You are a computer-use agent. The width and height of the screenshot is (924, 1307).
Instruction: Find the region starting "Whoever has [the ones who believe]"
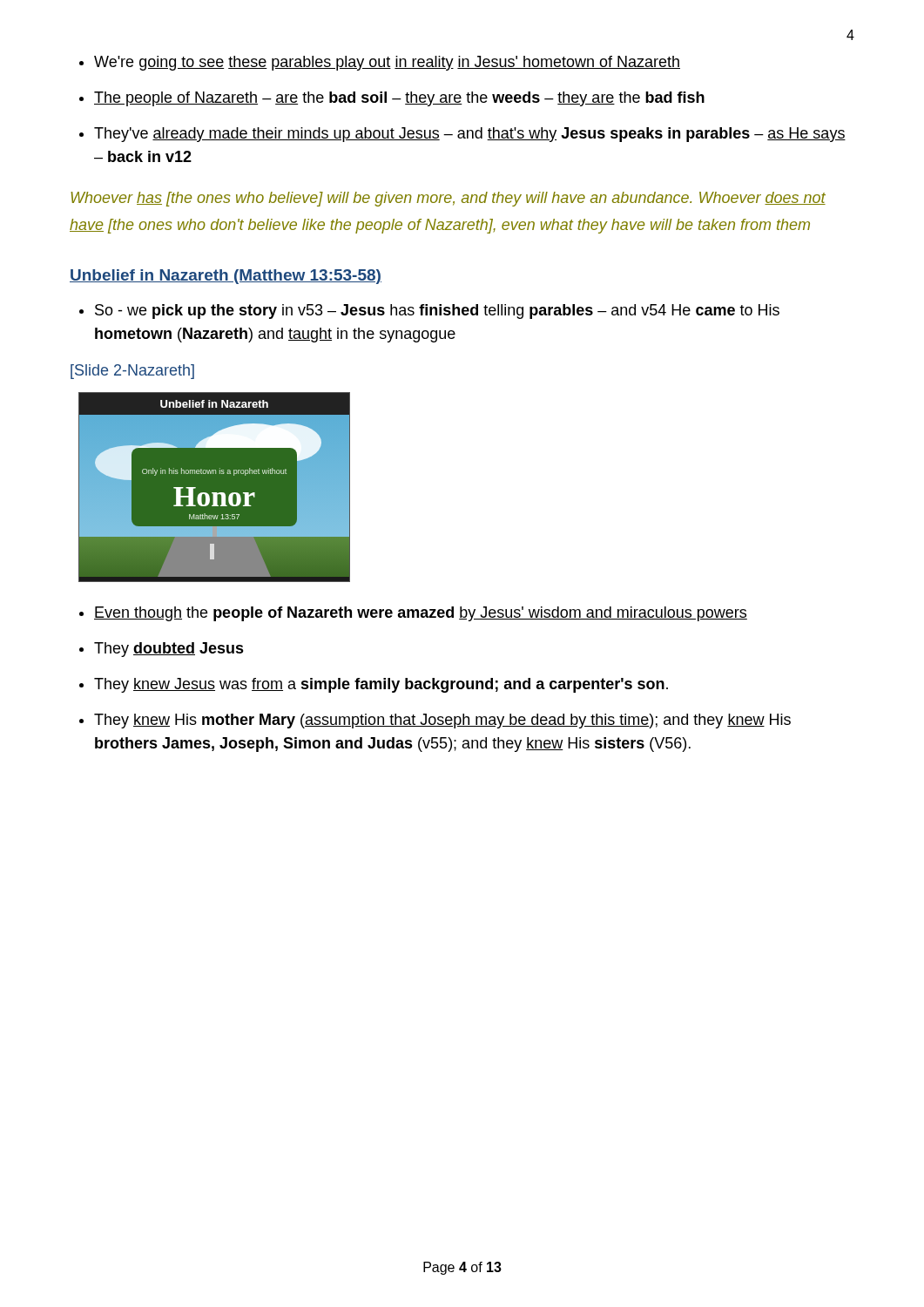point(447,211)
